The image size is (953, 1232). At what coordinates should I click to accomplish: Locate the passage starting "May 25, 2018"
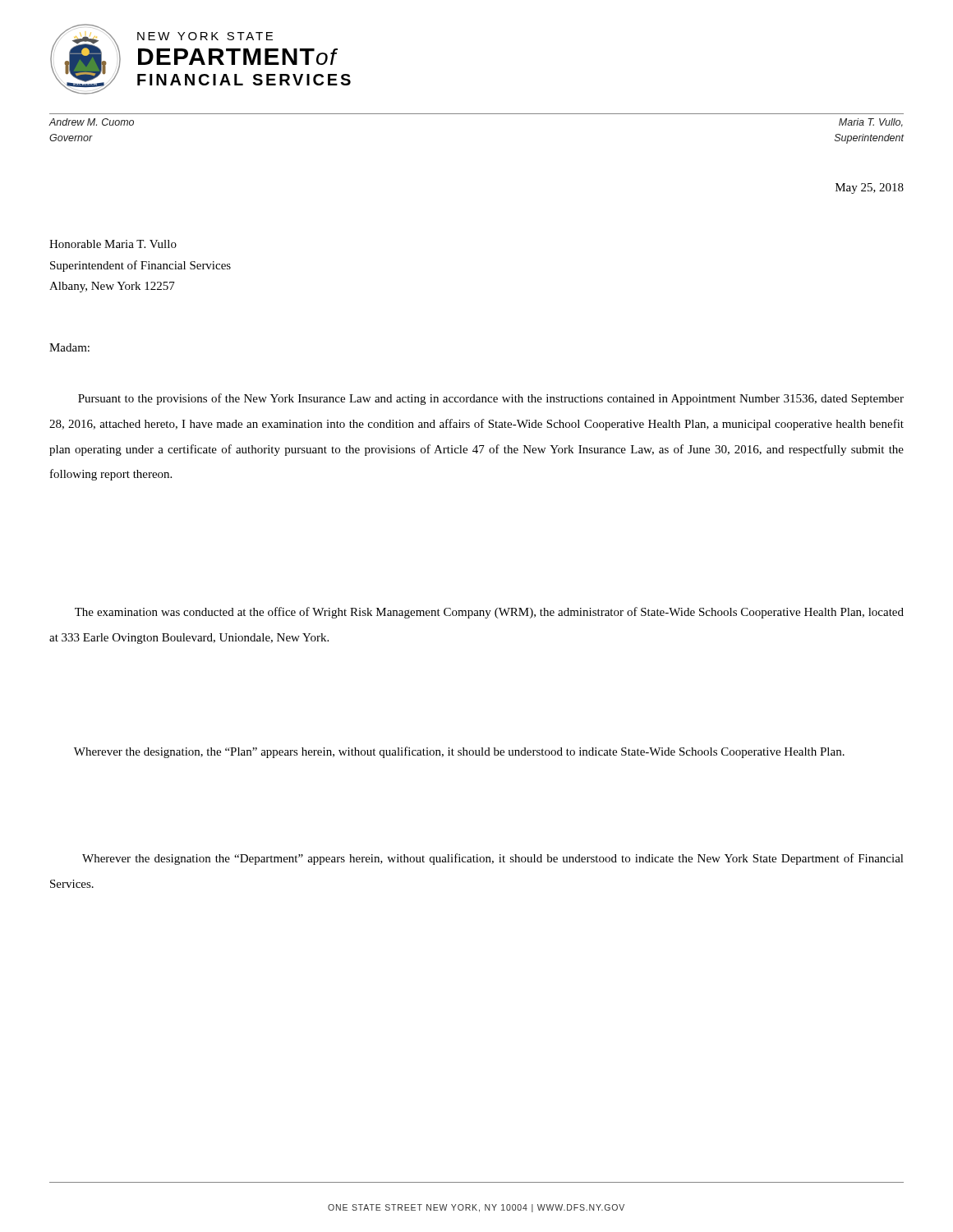pos(869,187)
